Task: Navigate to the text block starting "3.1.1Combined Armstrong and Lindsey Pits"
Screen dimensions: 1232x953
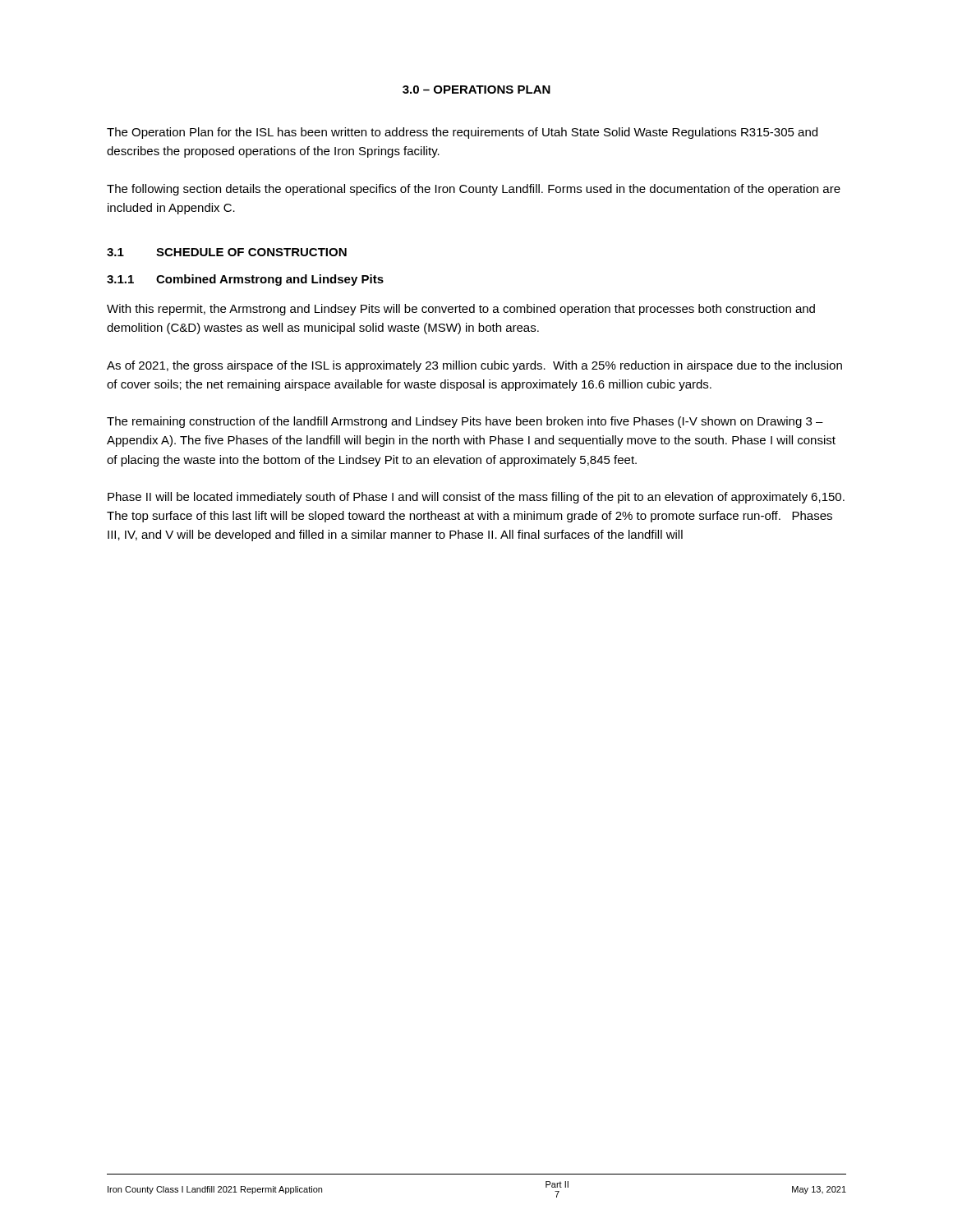Action: [x=245, y=279]
